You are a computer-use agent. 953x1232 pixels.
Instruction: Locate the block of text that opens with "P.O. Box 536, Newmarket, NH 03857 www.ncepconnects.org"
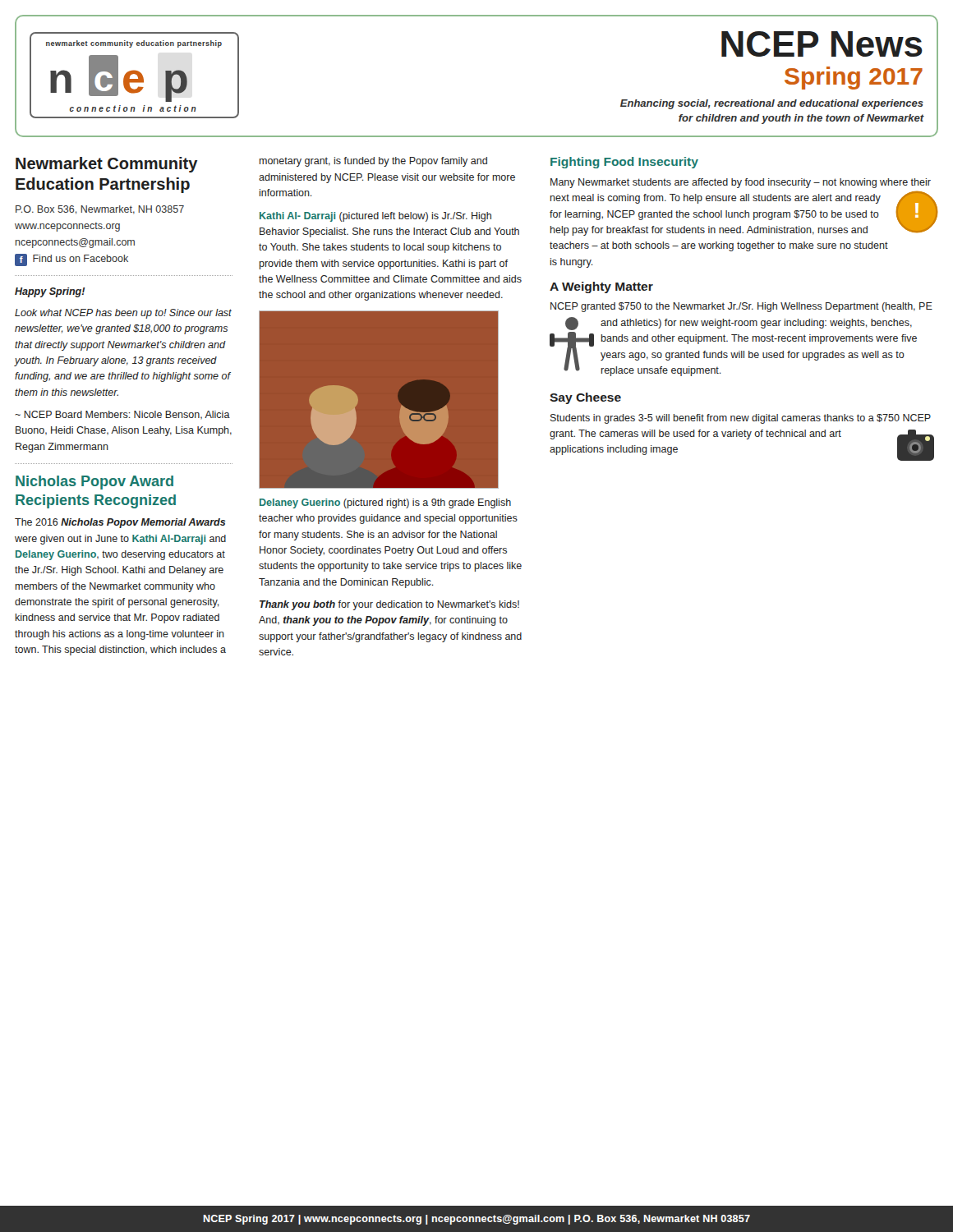click(x=99, y=235)
